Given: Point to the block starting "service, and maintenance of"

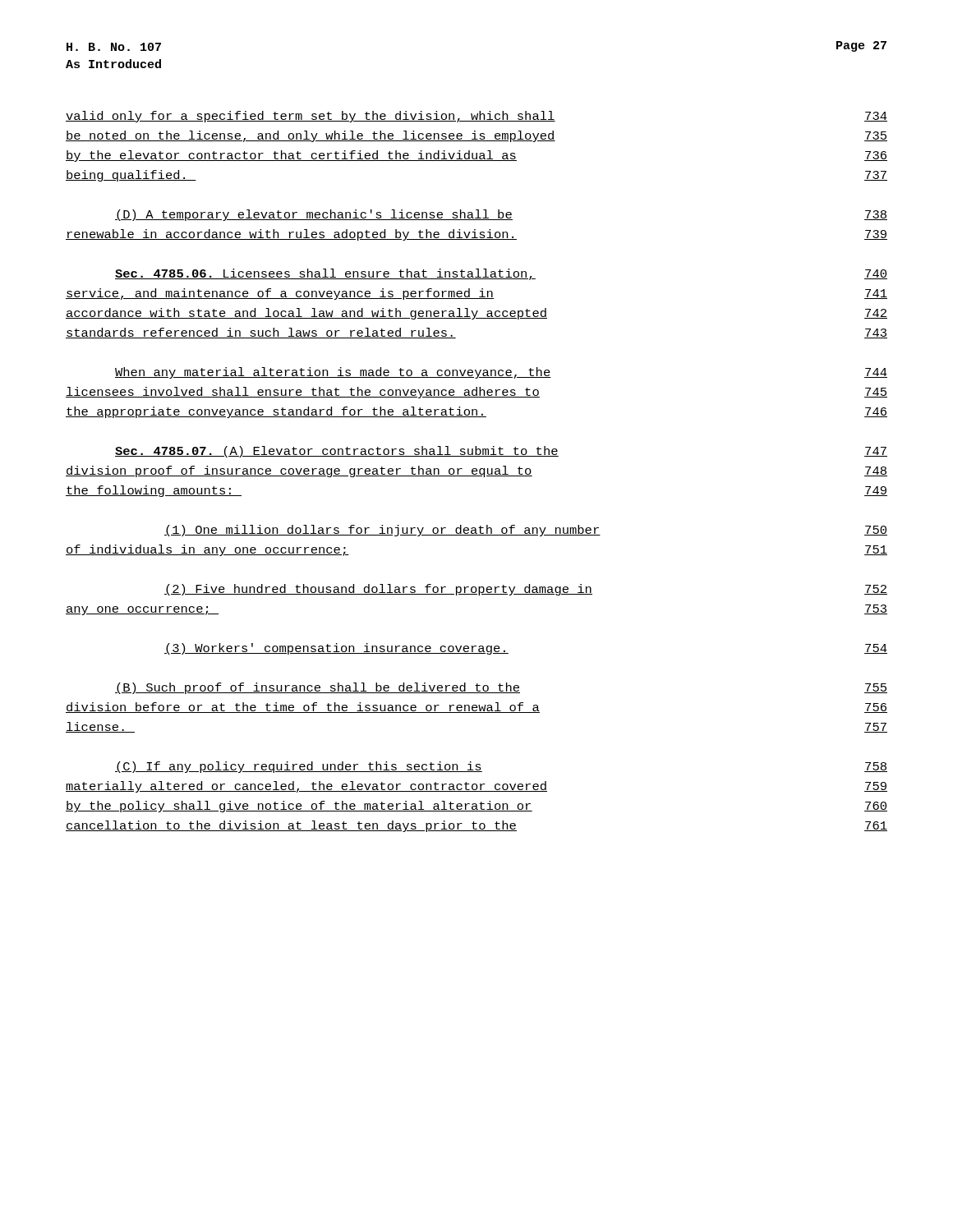Looking at the screenshot, I should 476,294.
